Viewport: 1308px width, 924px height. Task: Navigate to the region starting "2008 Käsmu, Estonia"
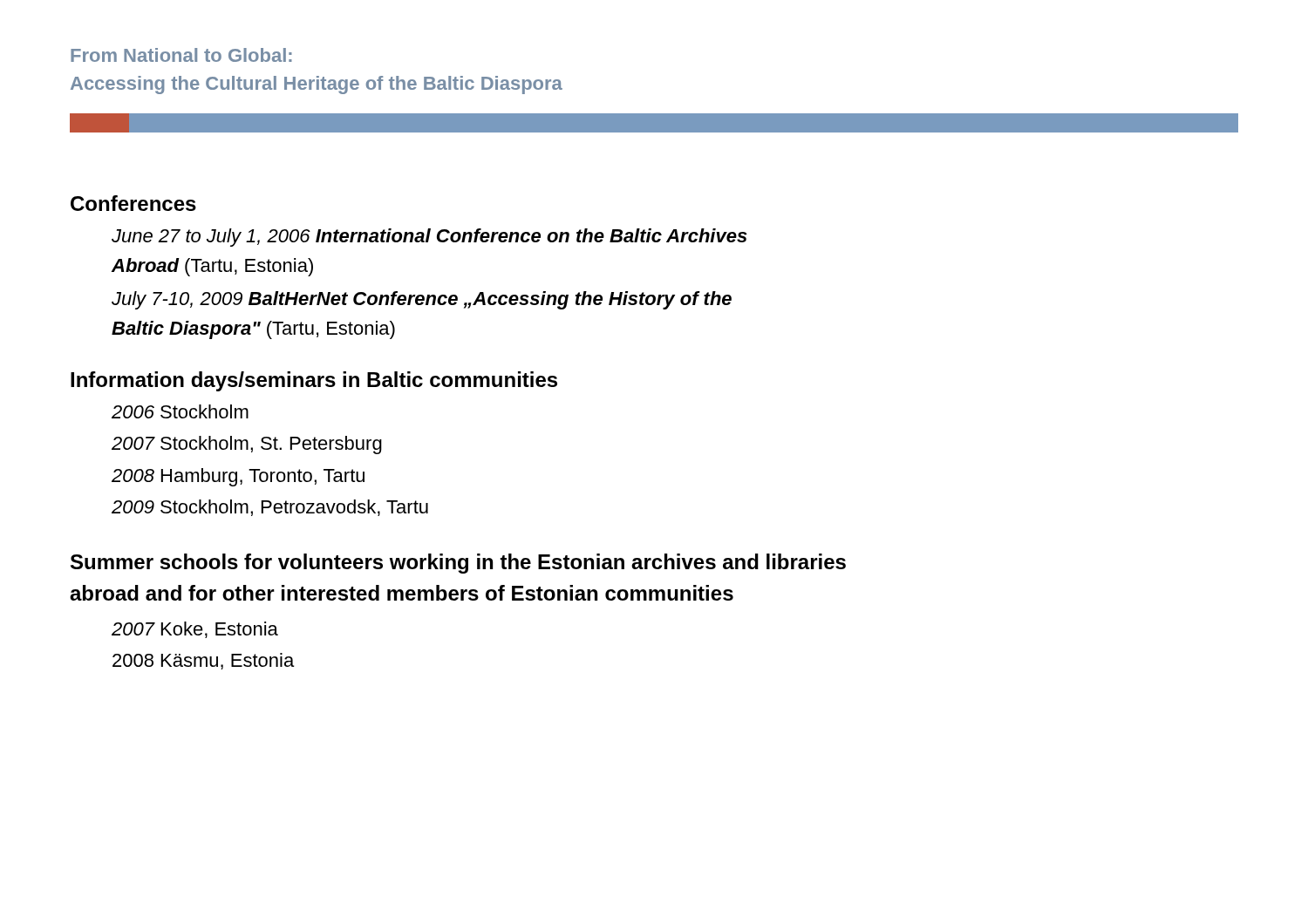[x=203, y=660]
